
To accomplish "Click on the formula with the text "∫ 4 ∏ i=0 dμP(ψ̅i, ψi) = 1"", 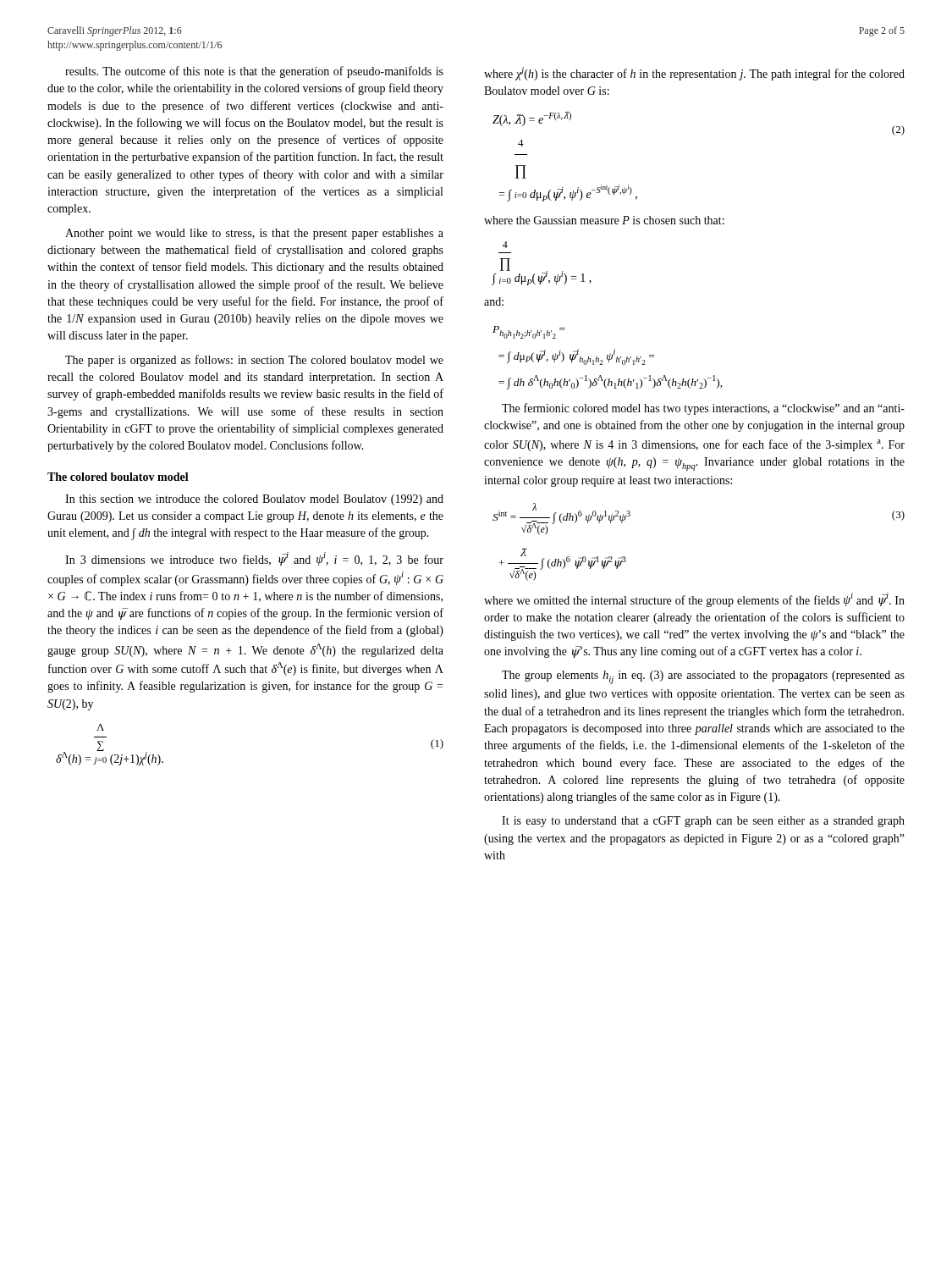I will [505, 245].
